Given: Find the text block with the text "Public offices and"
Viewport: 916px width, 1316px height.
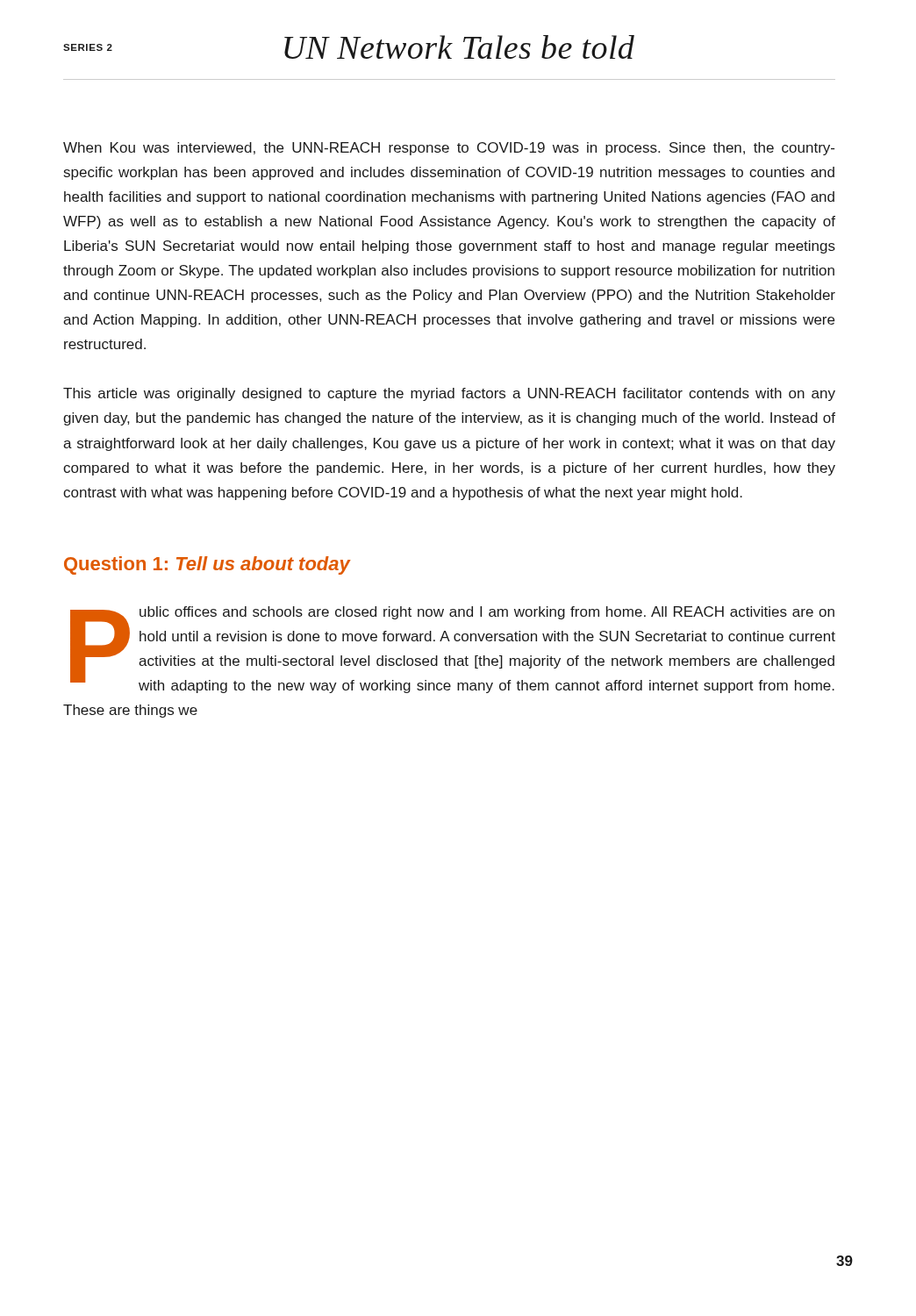Looking at the screenshot, I should click(x=449, y=659).
